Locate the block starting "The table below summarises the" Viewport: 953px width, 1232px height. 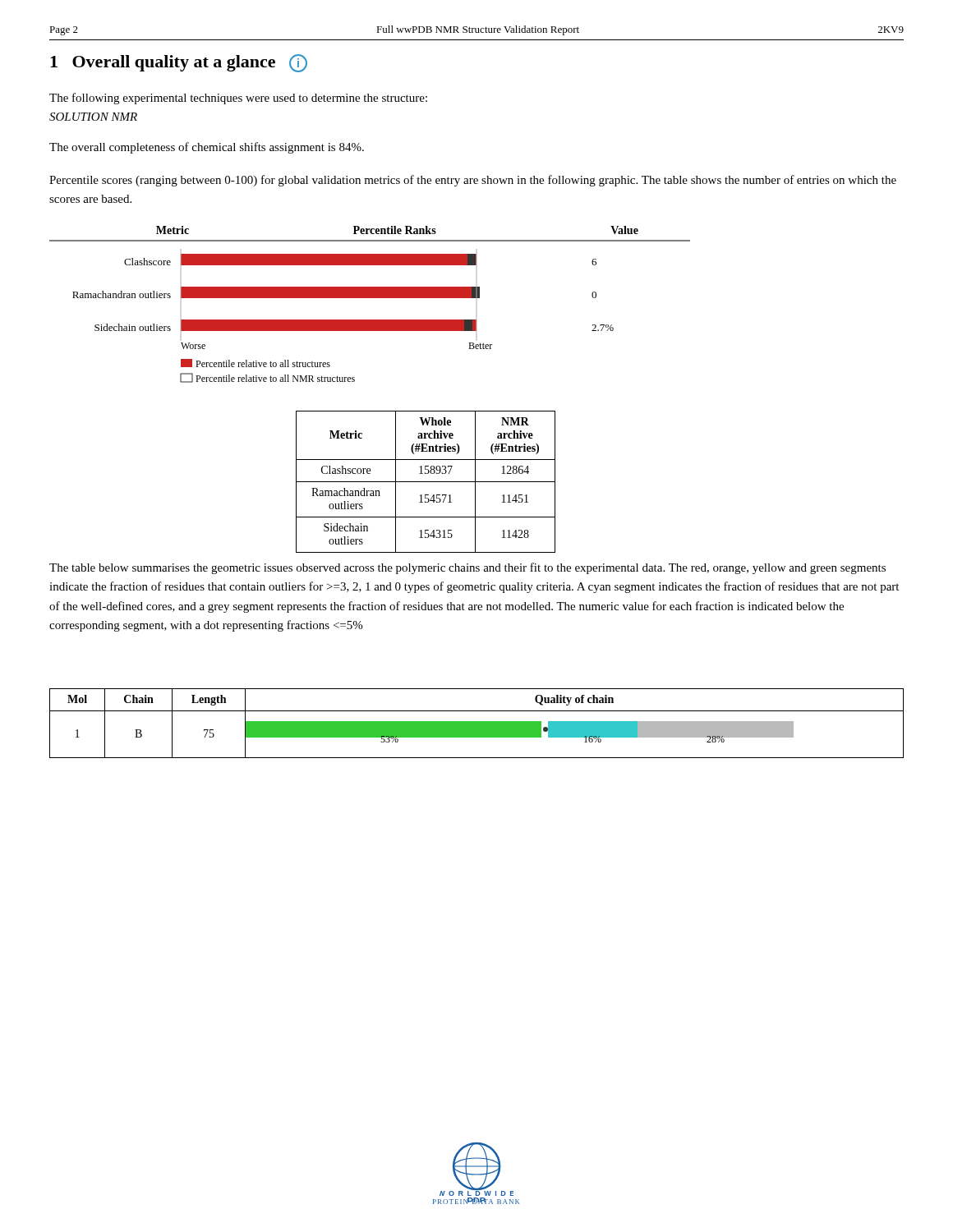(474, 596)
